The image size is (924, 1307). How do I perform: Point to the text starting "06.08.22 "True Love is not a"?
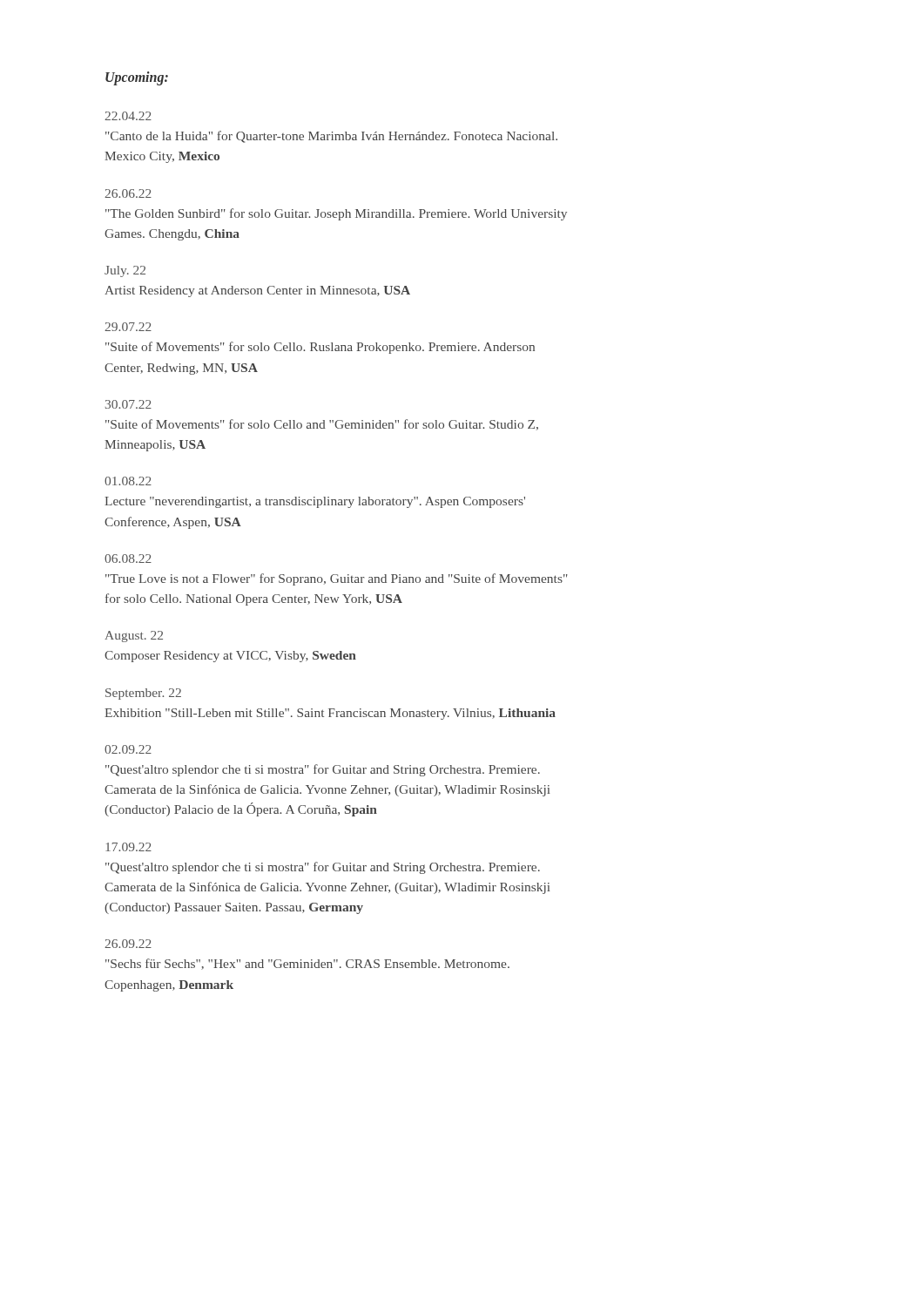pyautogui.click(x=462, y=579)
